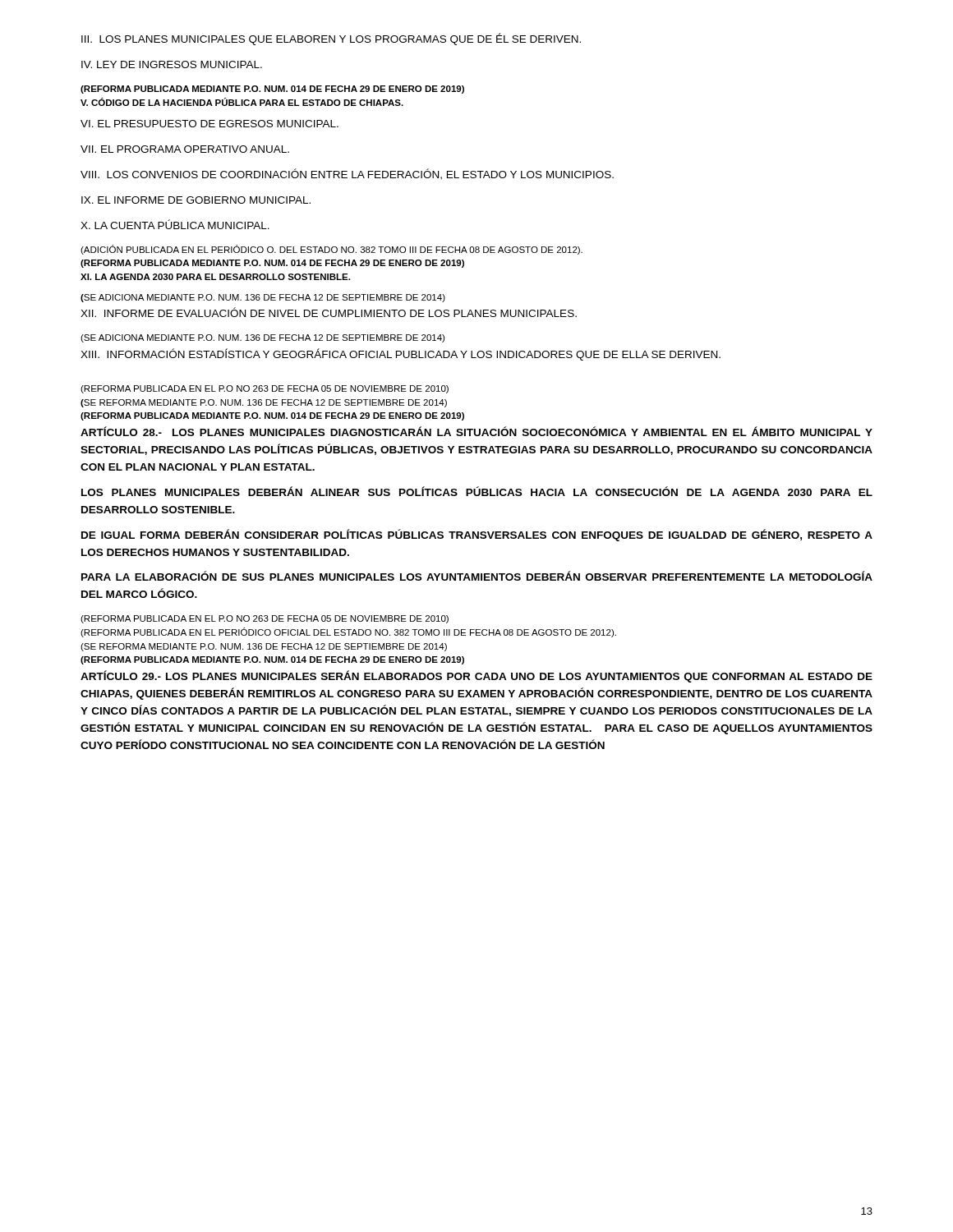Locate the text block that reads "ARTÍCULO 29.- LOS PLANES MUNICIPALES"

(476, 711)
